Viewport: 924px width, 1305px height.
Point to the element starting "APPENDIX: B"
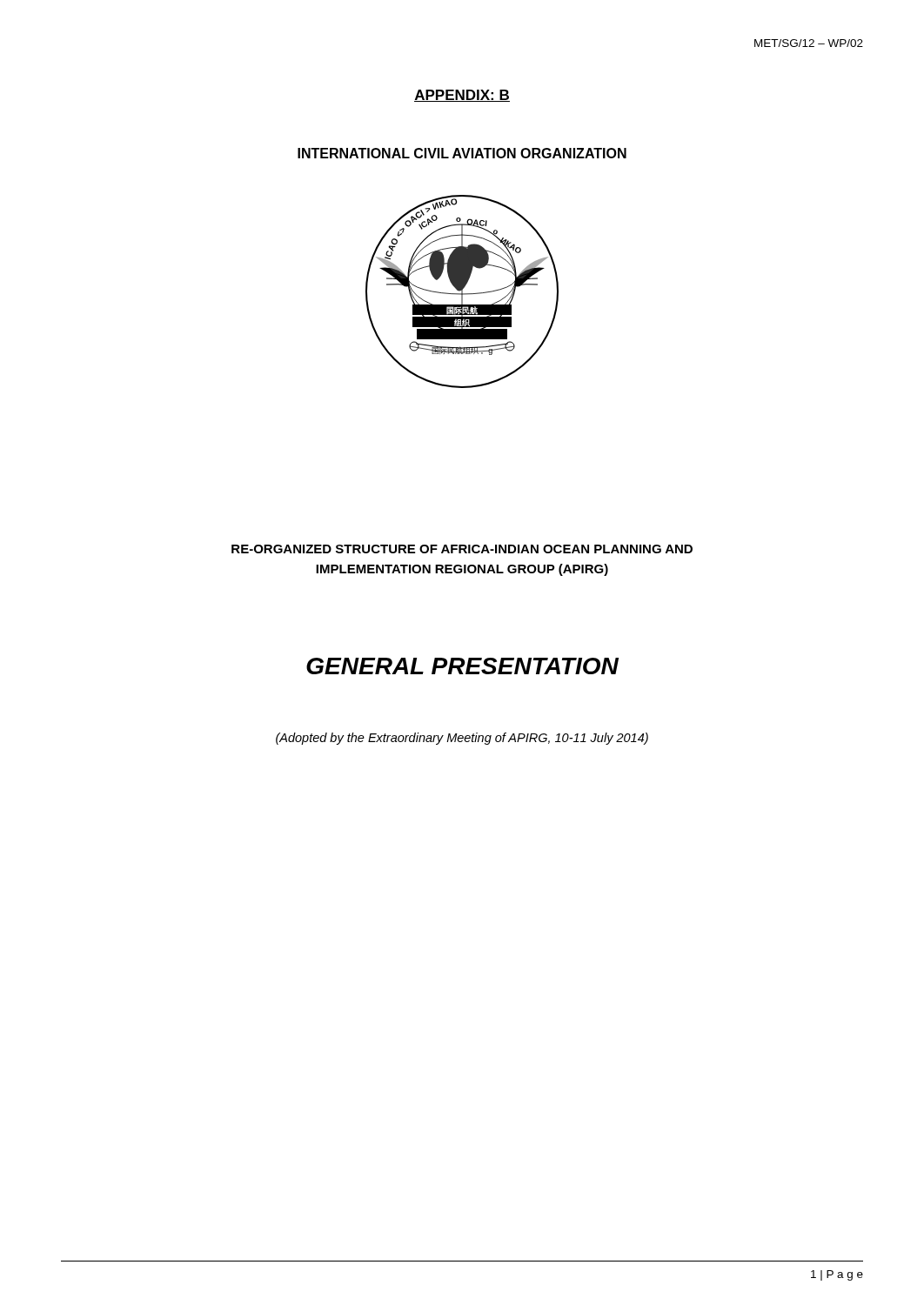tap(462, 95)
